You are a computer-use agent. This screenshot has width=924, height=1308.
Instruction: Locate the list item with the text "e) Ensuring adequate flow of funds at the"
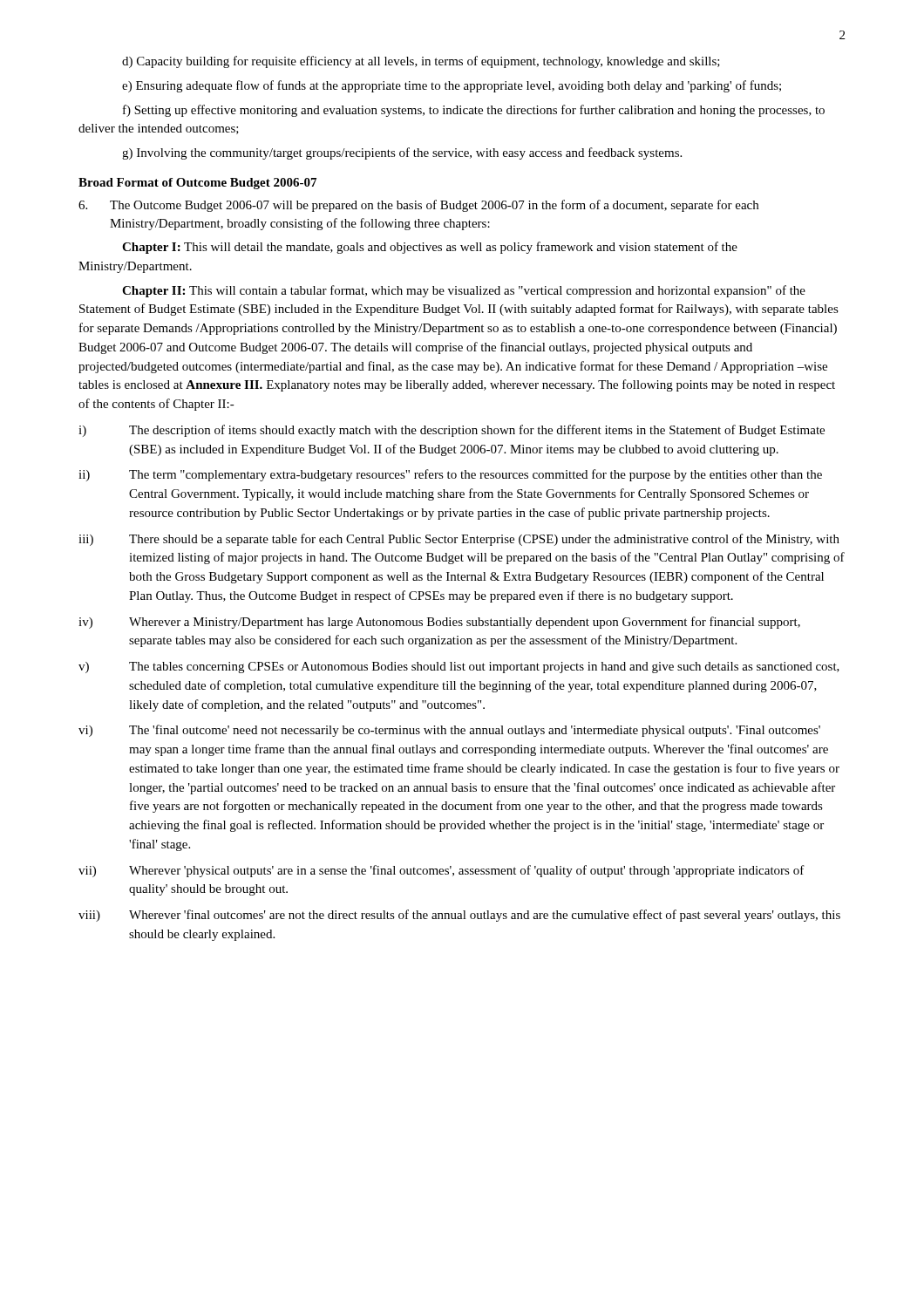(x=462, y=86)
